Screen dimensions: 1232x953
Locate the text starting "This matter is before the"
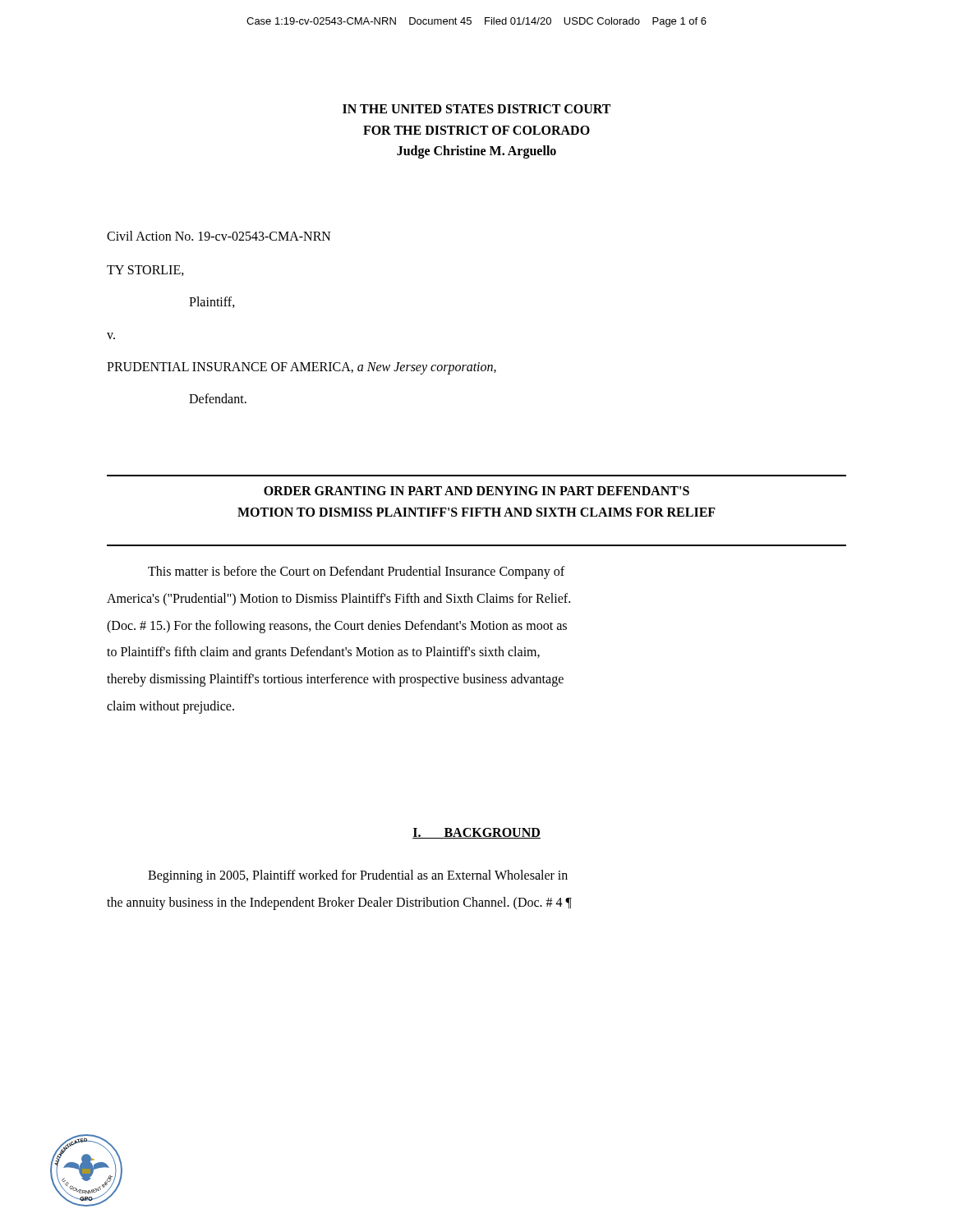pos(476,639)
